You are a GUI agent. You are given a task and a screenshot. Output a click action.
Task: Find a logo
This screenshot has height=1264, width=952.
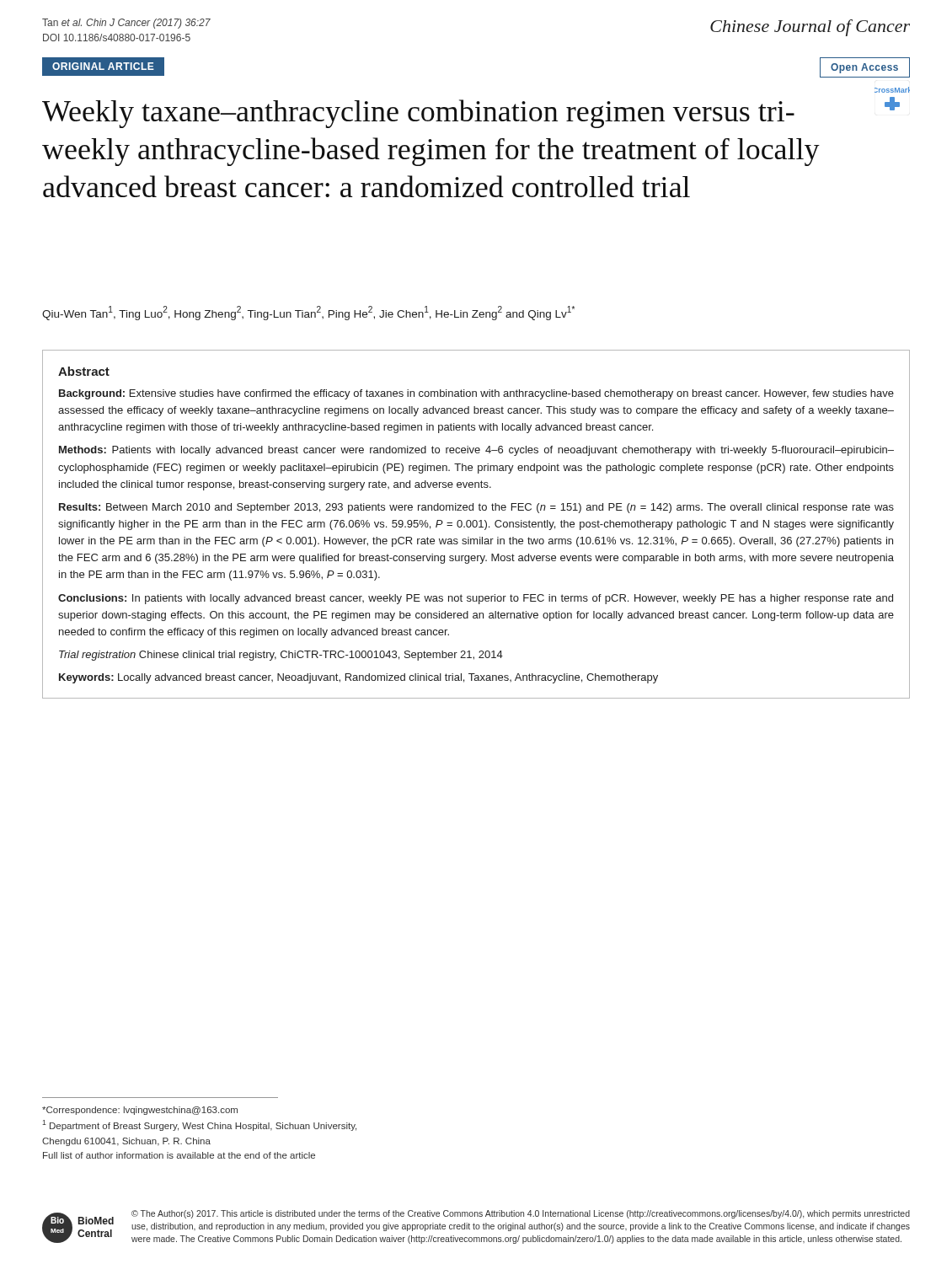892,98
